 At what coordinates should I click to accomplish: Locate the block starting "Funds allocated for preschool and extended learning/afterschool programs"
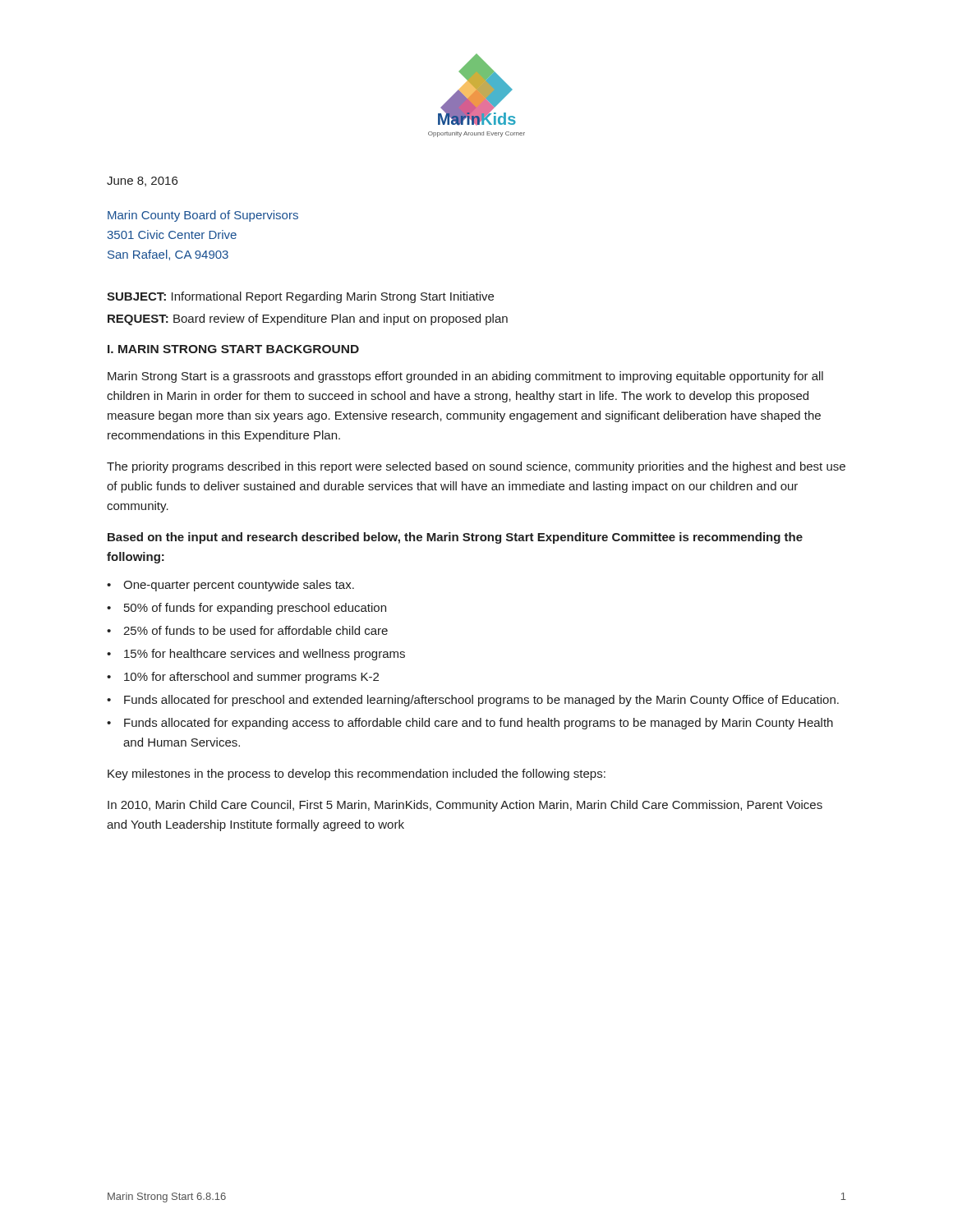481,699
